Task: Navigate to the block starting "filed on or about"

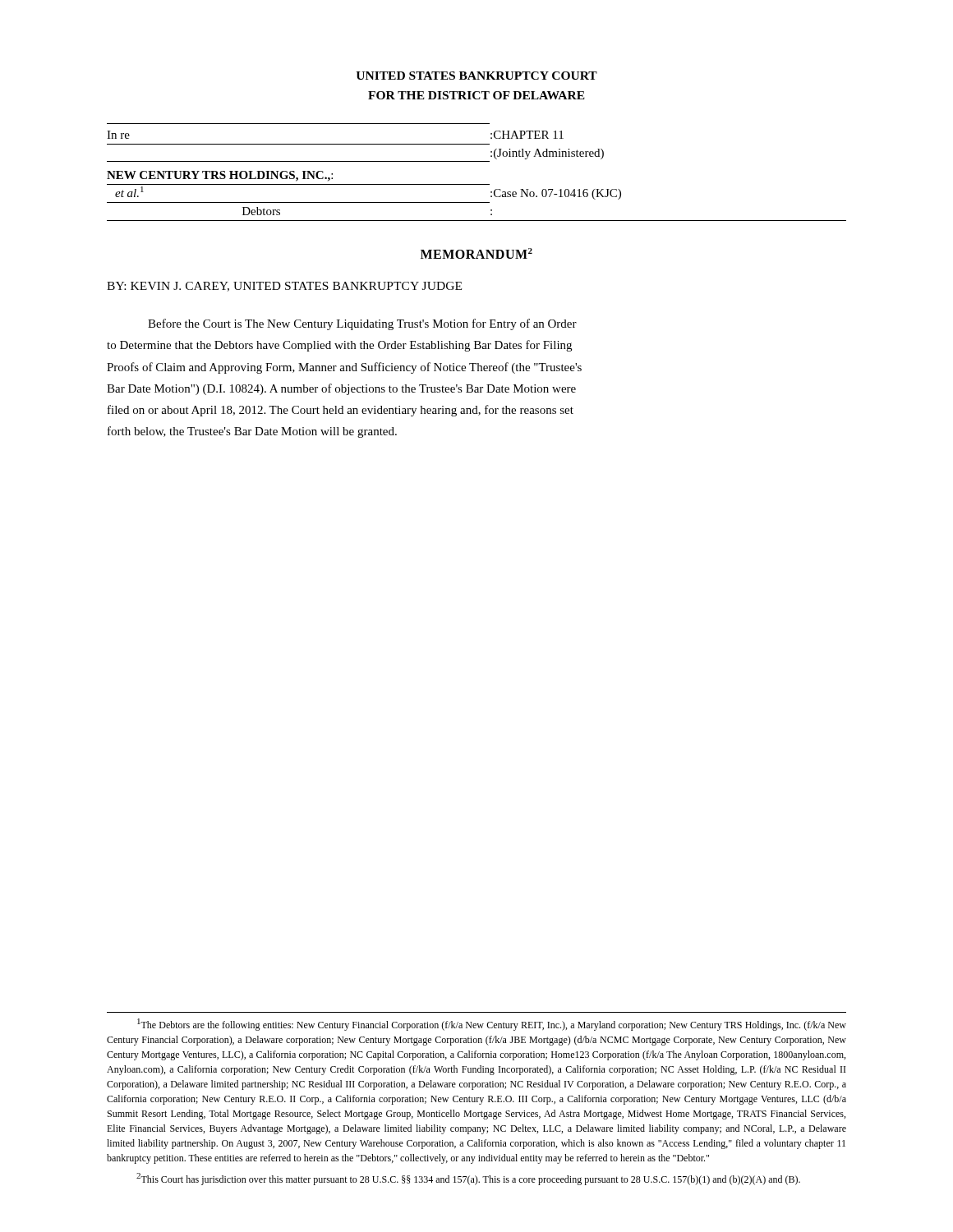Action: 340,410
